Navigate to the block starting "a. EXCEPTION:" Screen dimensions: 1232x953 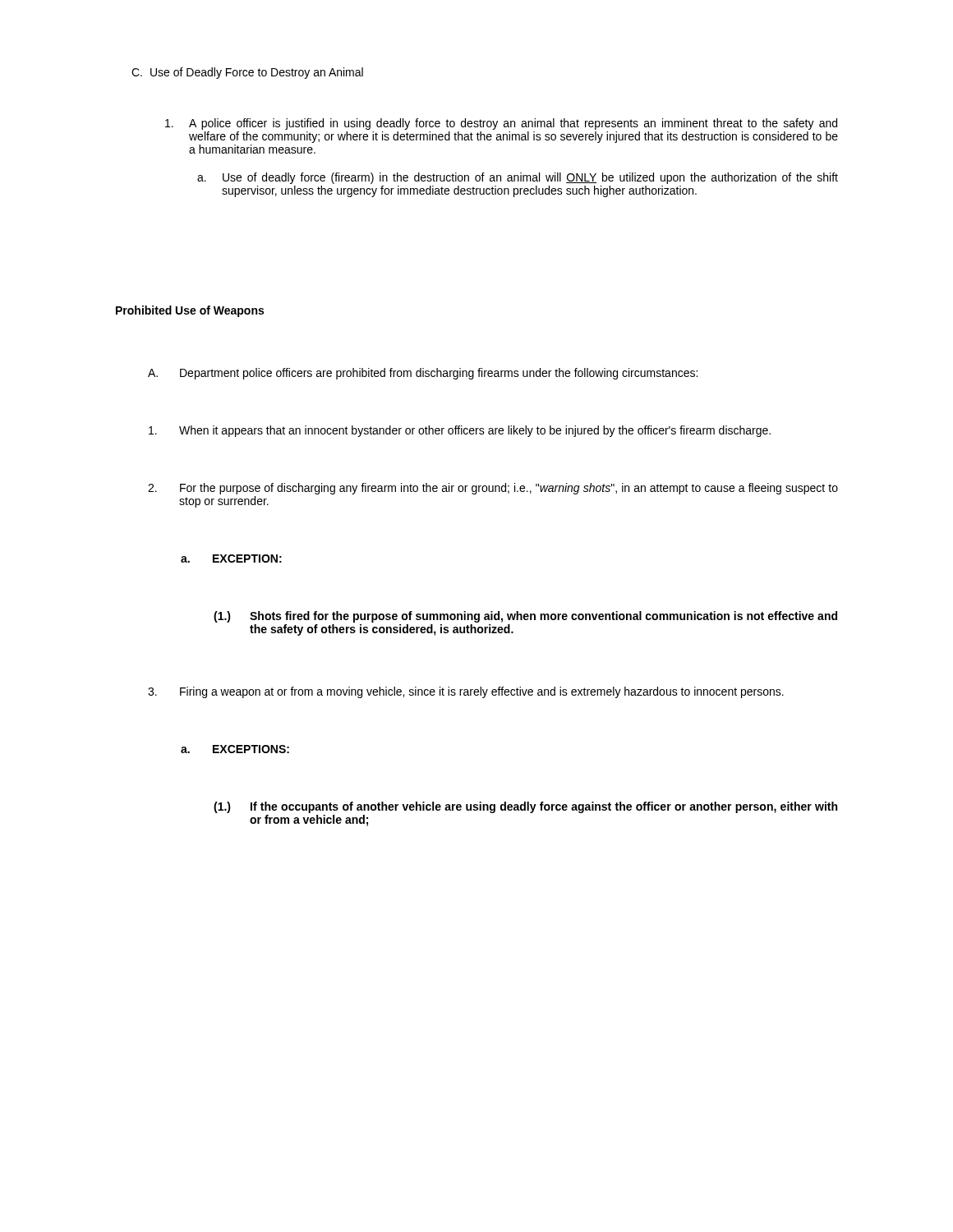pos(232,559)
